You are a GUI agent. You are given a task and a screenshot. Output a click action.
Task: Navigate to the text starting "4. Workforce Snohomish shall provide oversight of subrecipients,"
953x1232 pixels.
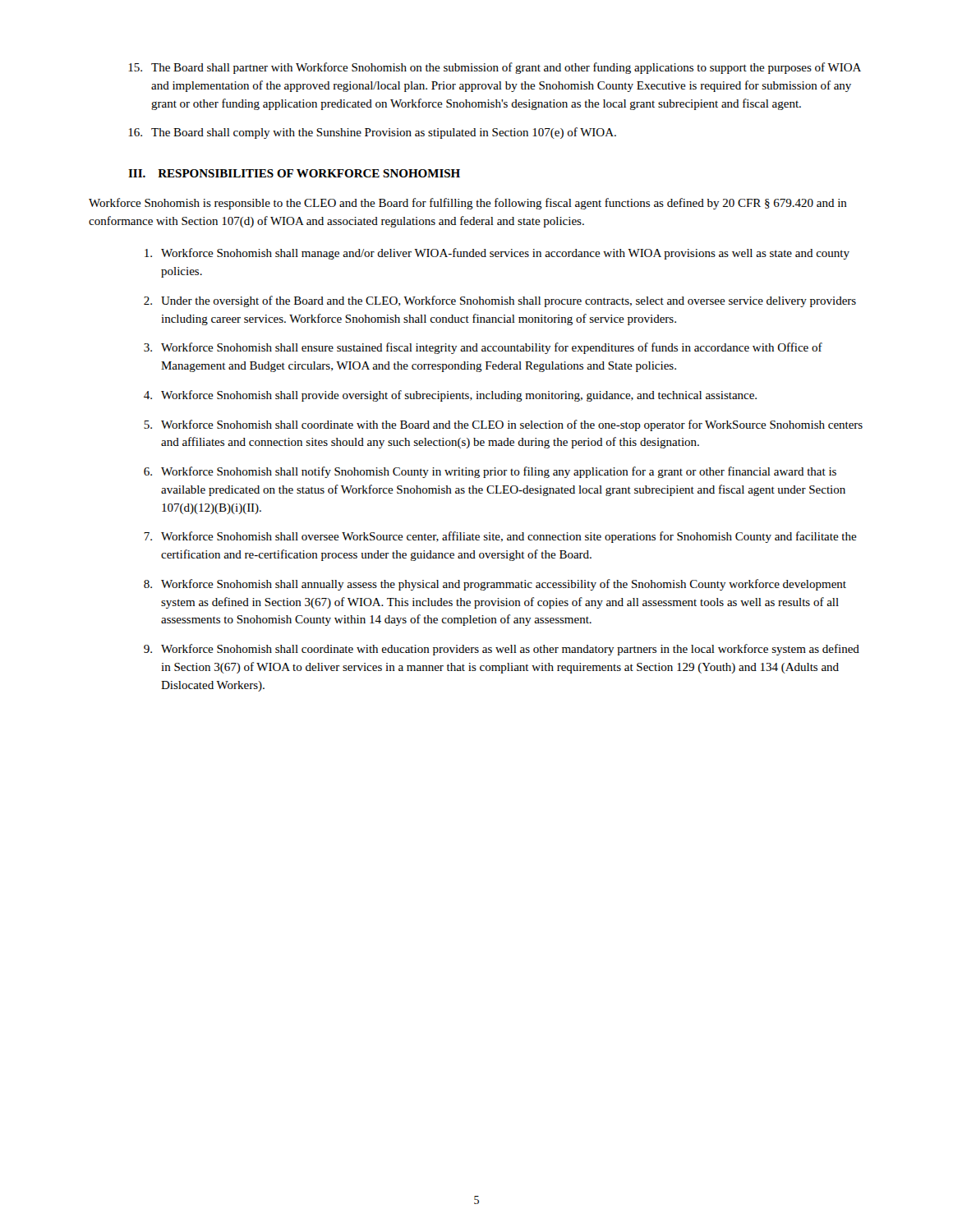point(443,396)
